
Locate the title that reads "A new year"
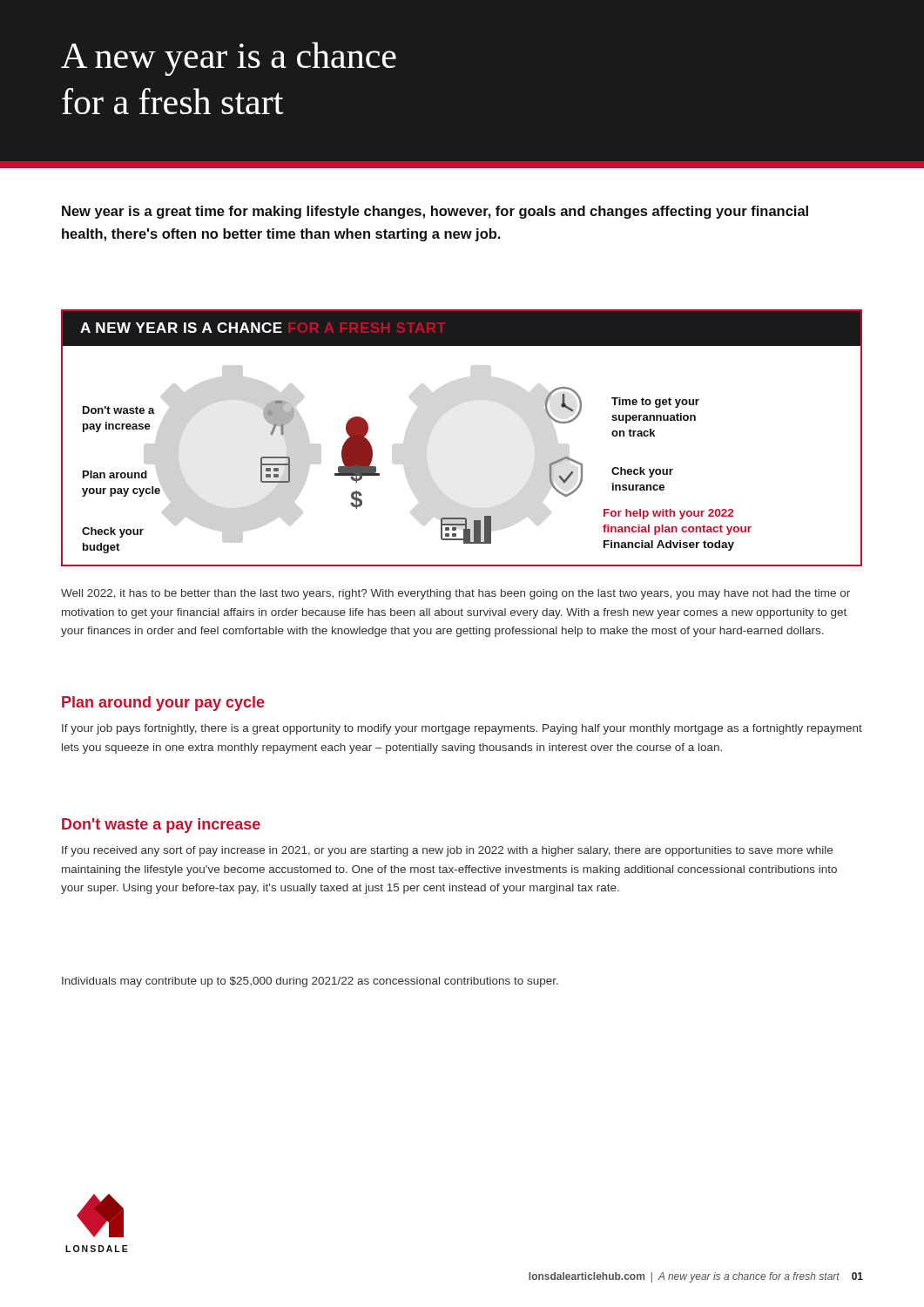229,79
